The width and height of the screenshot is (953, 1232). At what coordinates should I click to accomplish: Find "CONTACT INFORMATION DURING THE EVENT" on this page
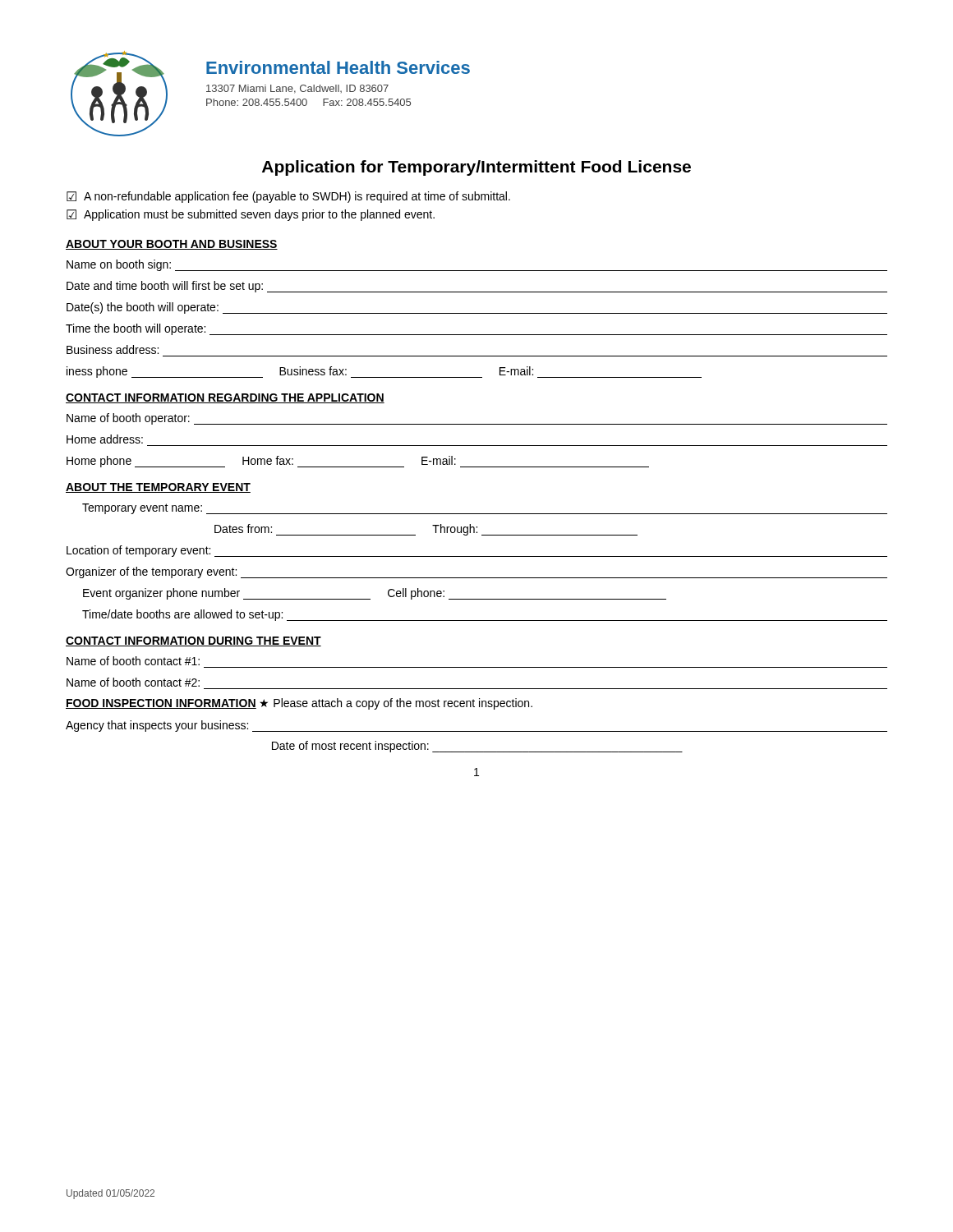pyautogui.click(x=193, y=641)
